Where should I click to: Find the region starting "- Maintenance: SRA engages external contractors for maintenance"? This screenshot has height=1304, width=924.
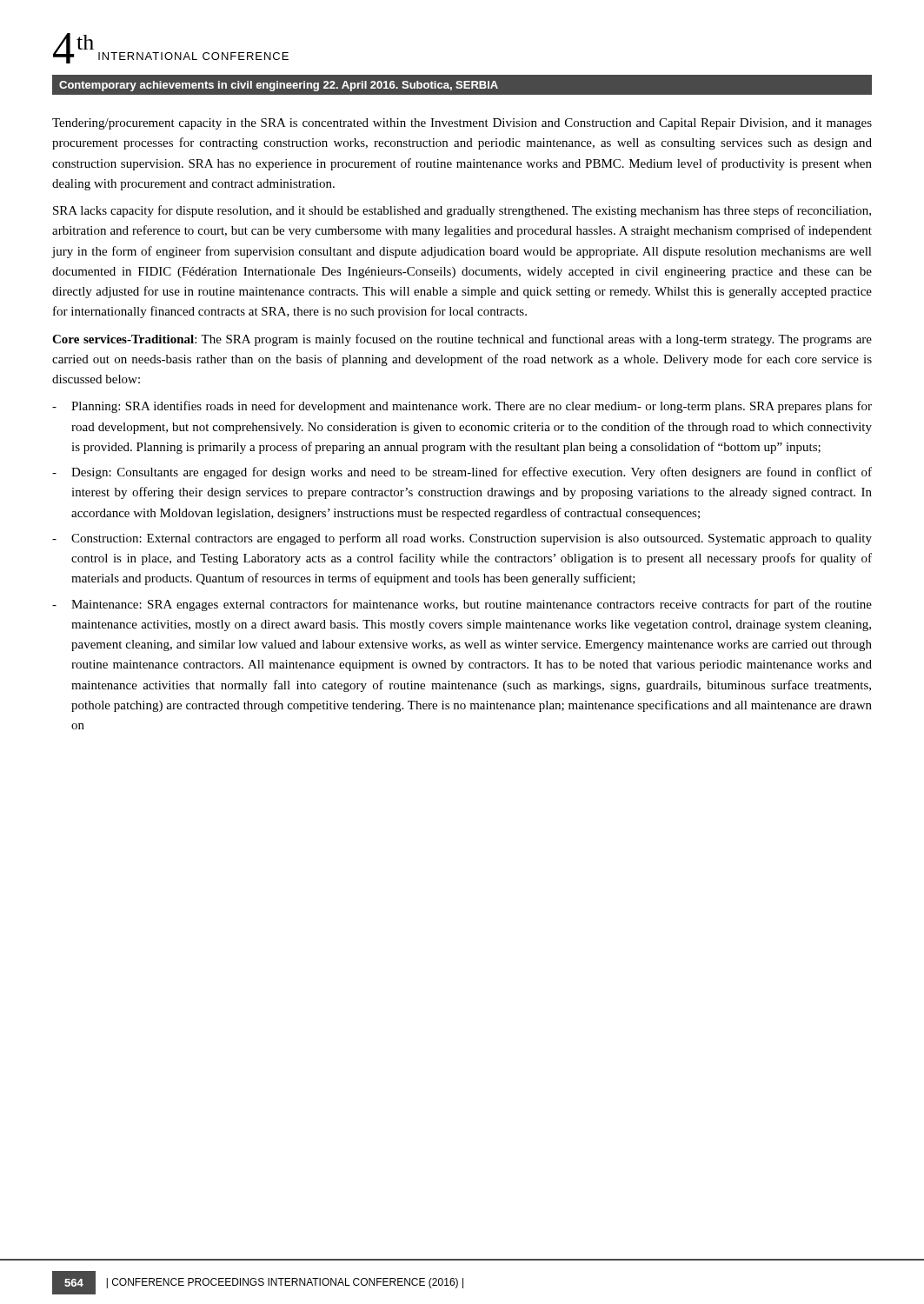[x=462, y=665]
